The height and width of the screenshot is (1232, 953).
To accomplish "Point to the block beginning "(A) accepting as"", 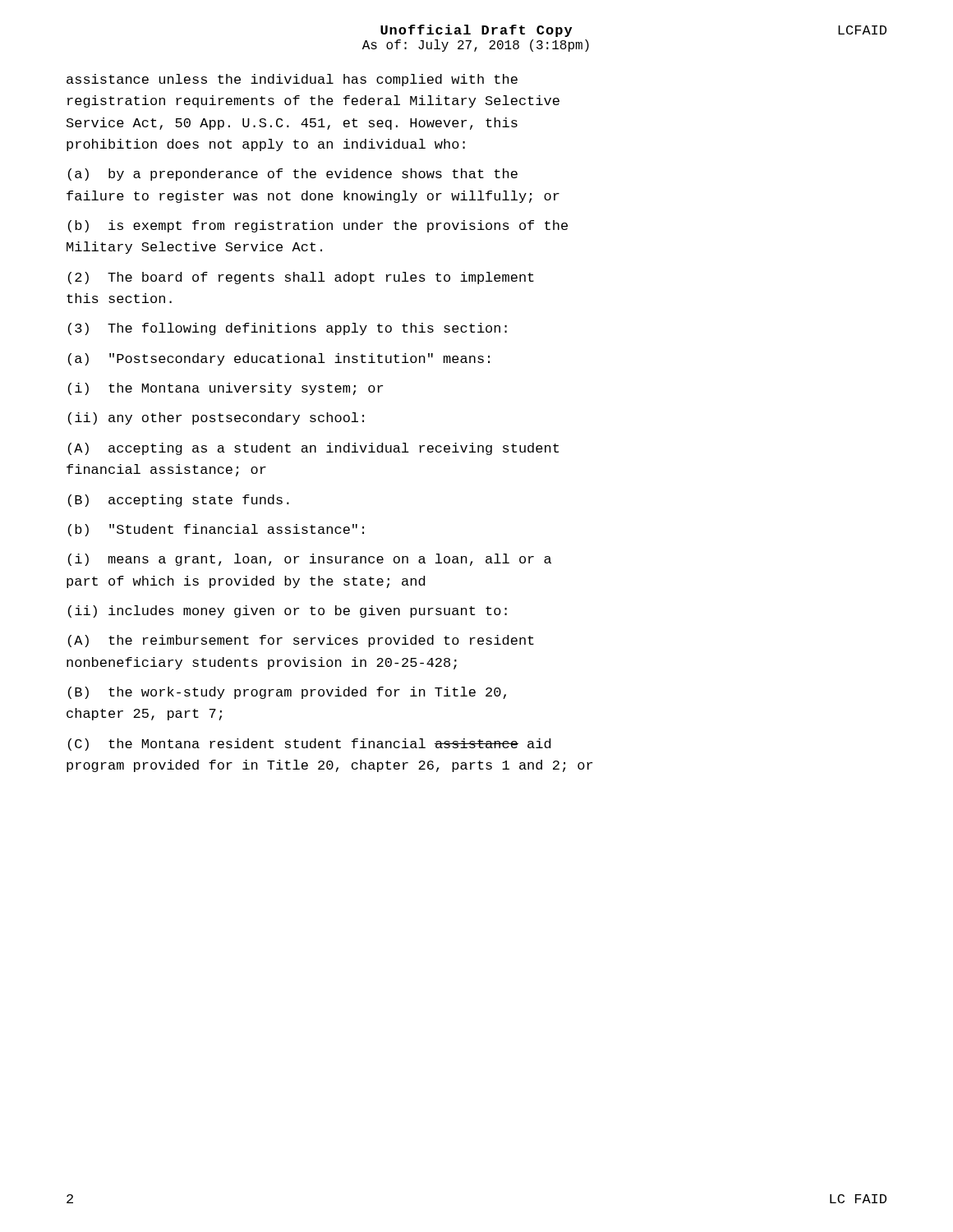I will pyautogui.click(x=476, y=460).
